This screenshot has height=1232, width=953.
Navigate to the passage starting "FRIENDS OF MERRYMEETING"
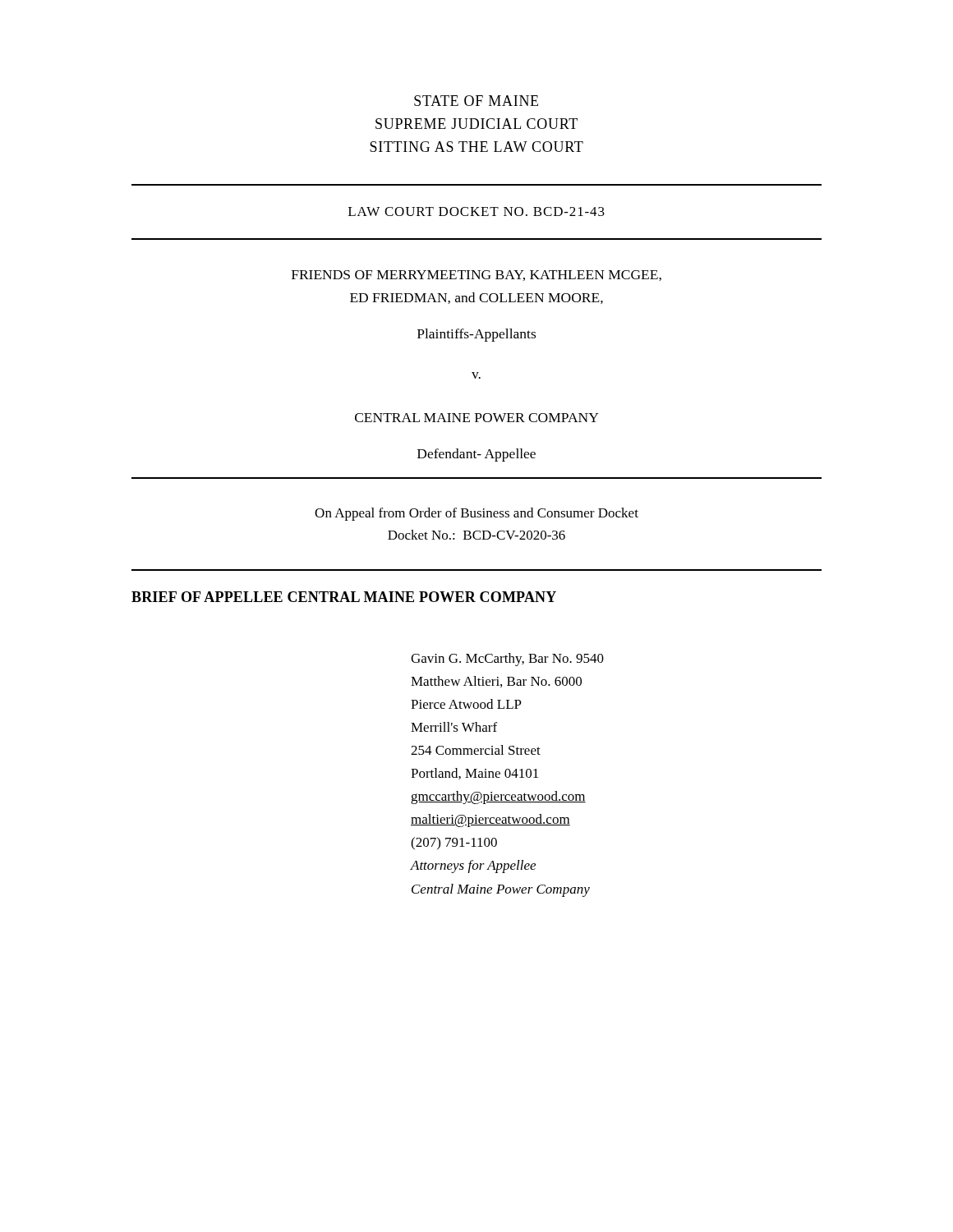(476, 286)
